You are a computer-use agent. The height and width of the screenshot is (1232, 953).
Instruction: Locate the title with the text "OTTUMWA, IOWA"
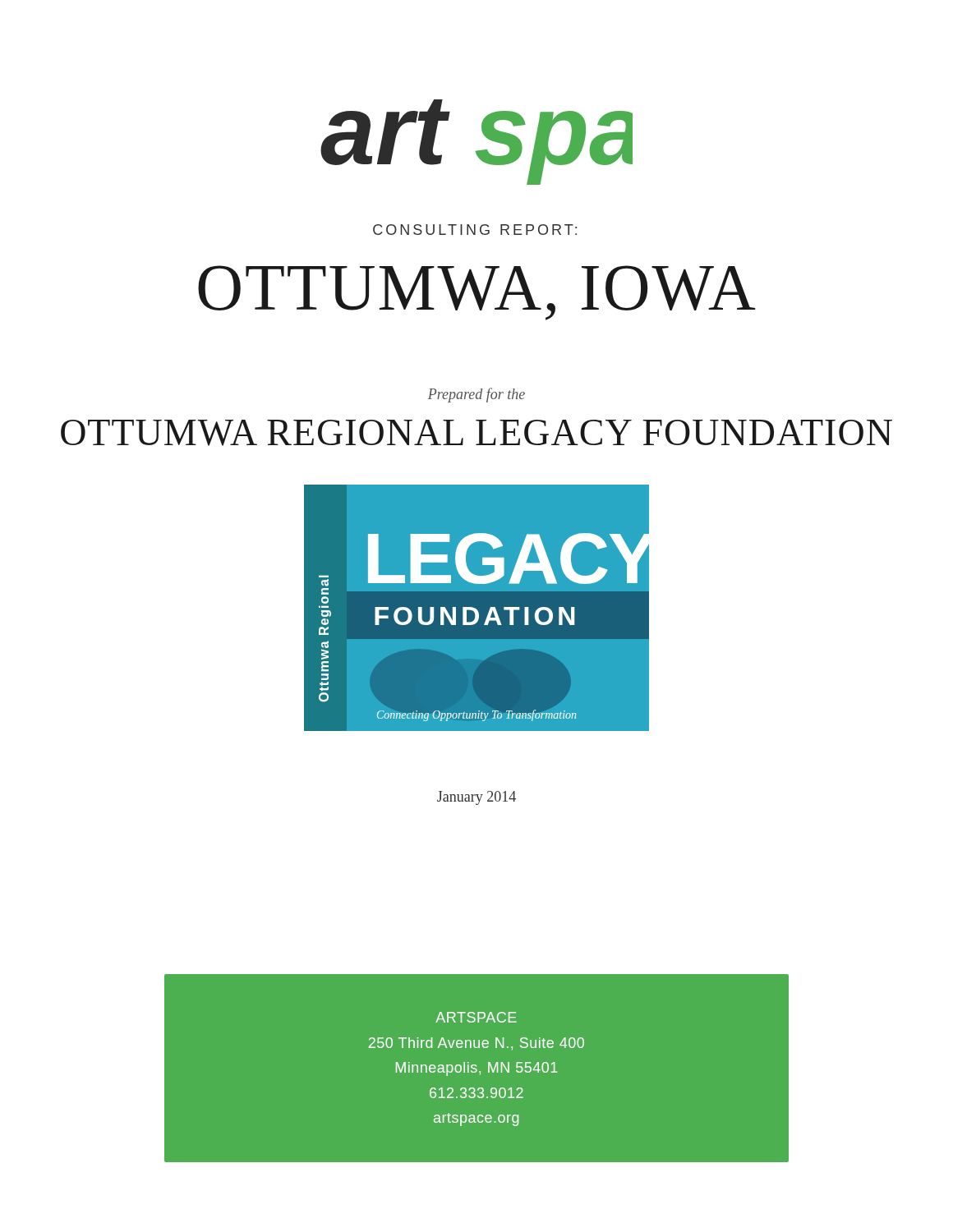[x=476, y=287]
